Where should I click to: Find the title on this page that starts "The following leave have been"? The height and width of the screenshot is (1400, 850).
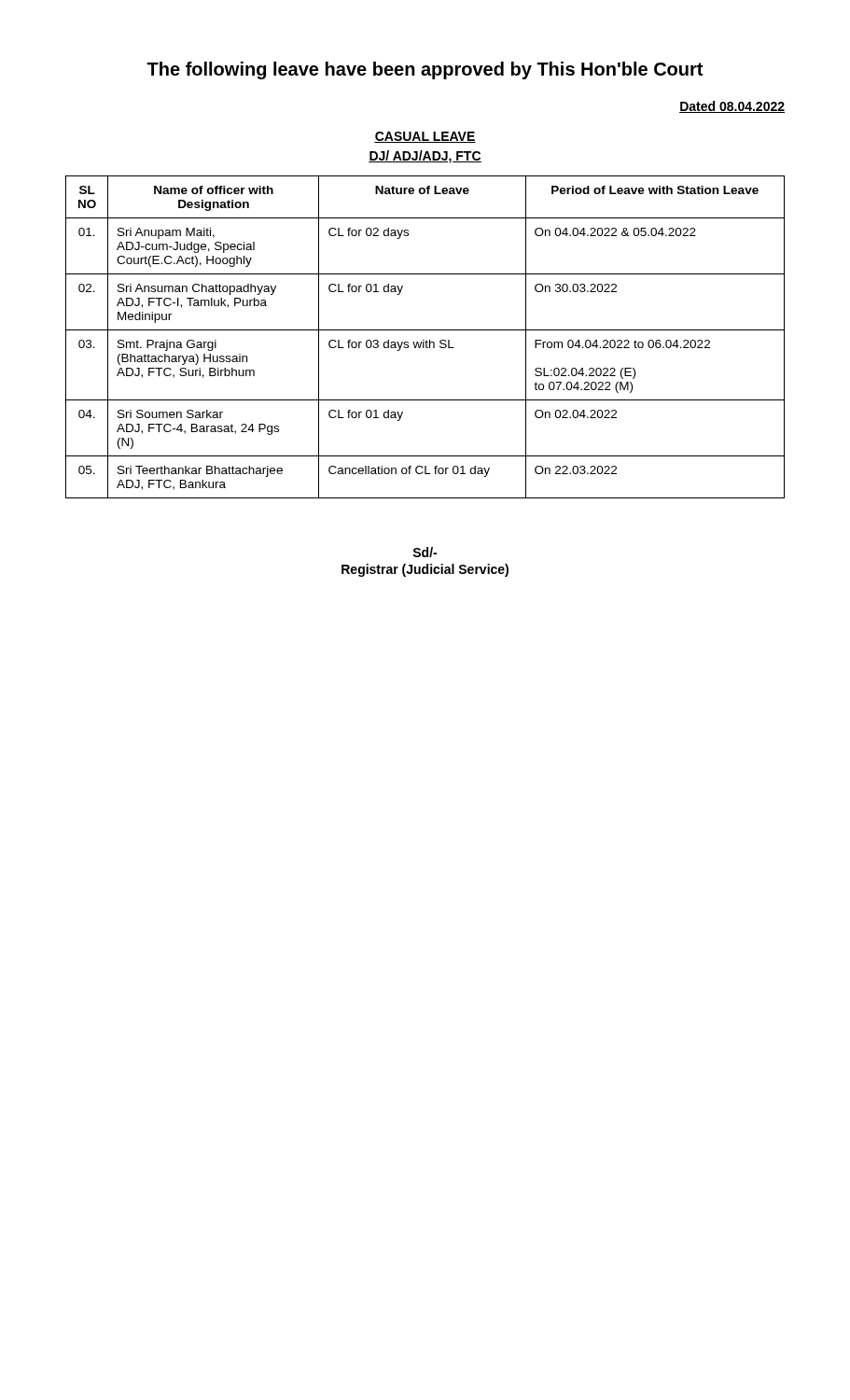pos(425,69)
